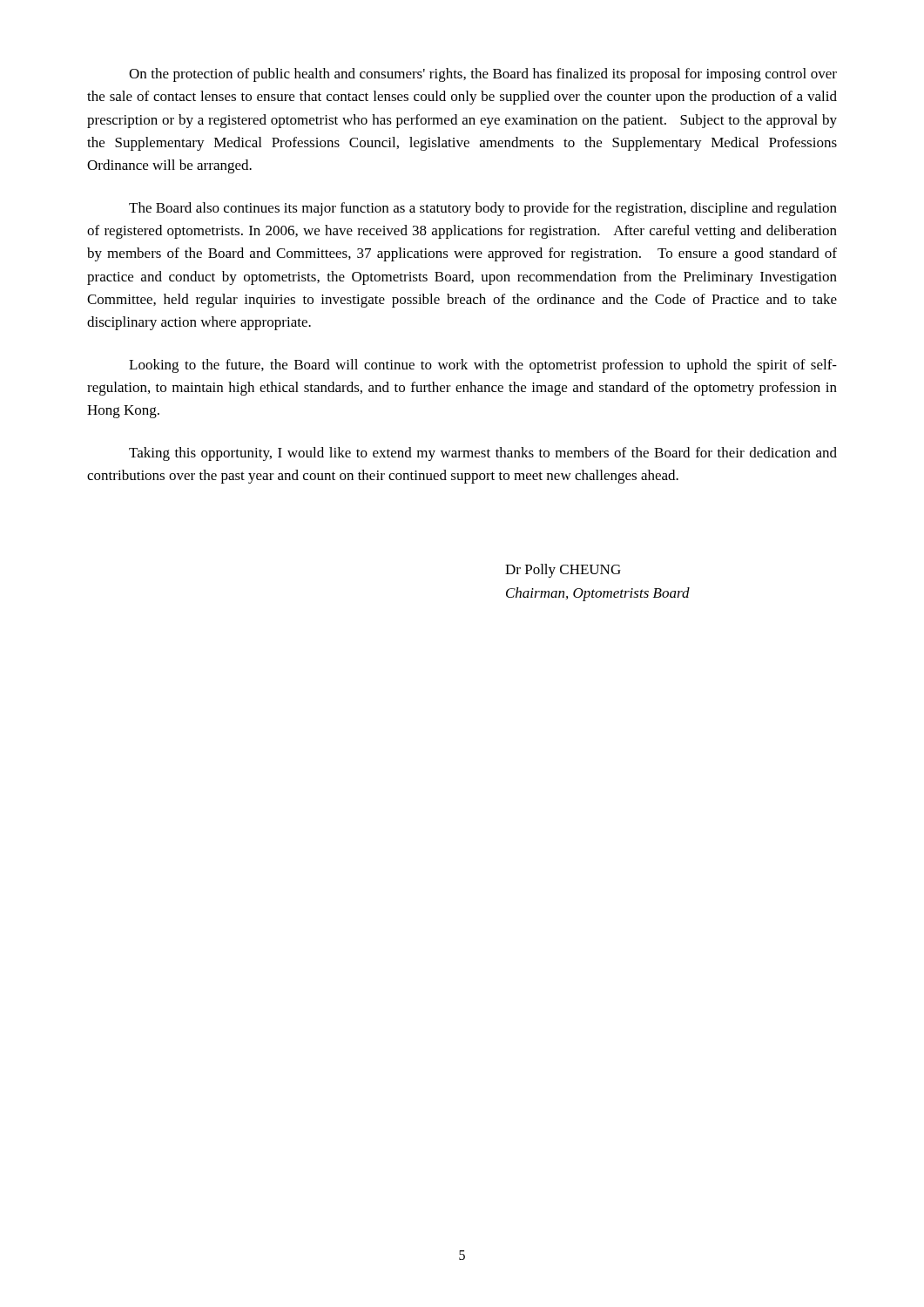
Task: Locate the block of text that opens with "The Board also continues its major"
Action: [x=462, y=265]
